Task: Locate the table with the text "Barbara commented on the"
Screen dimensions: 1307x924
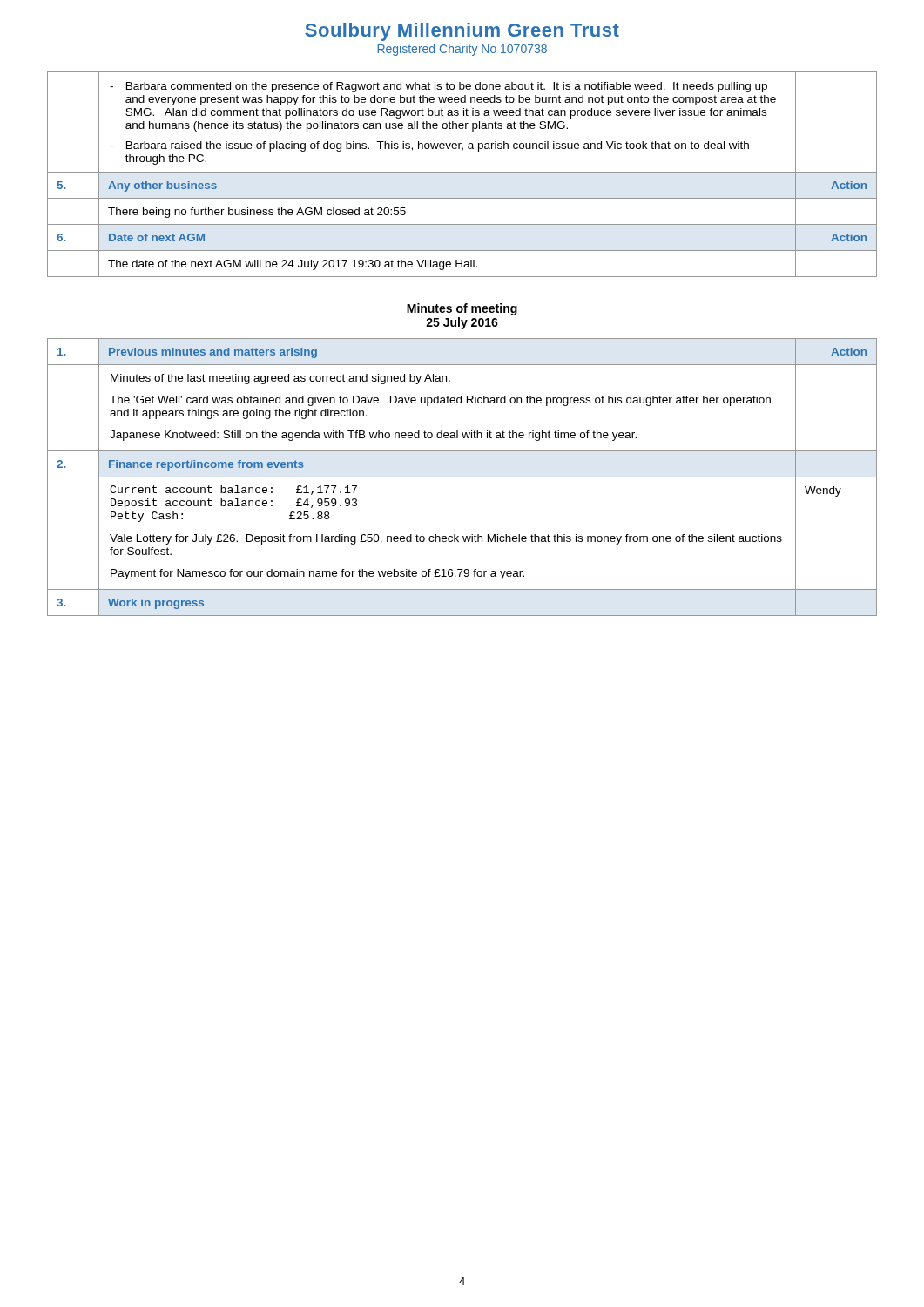Action: pos(462,174)
